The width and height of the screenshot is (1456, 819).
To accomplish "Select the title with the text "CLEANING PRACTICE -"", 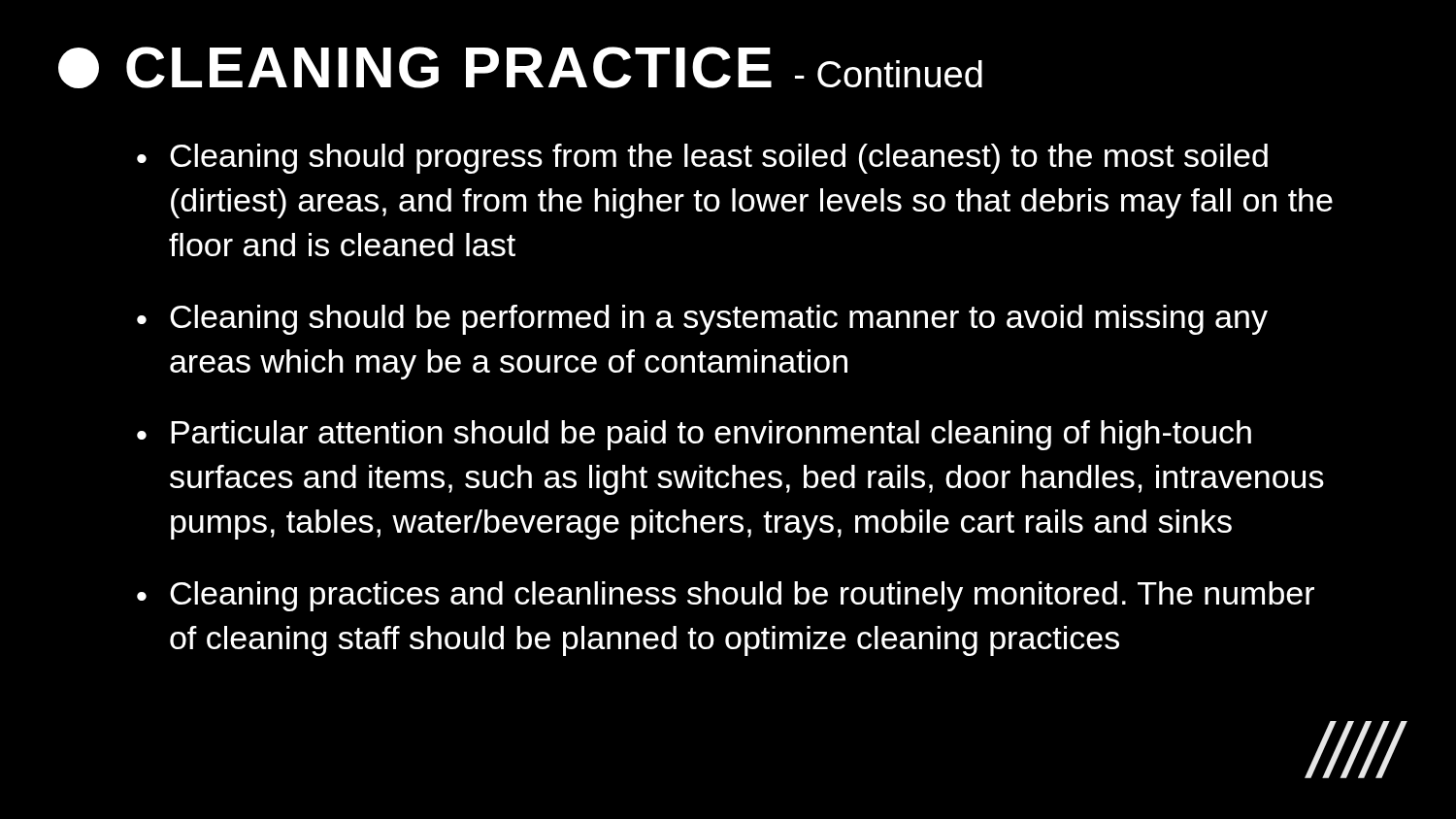I will tap(521, 68).
